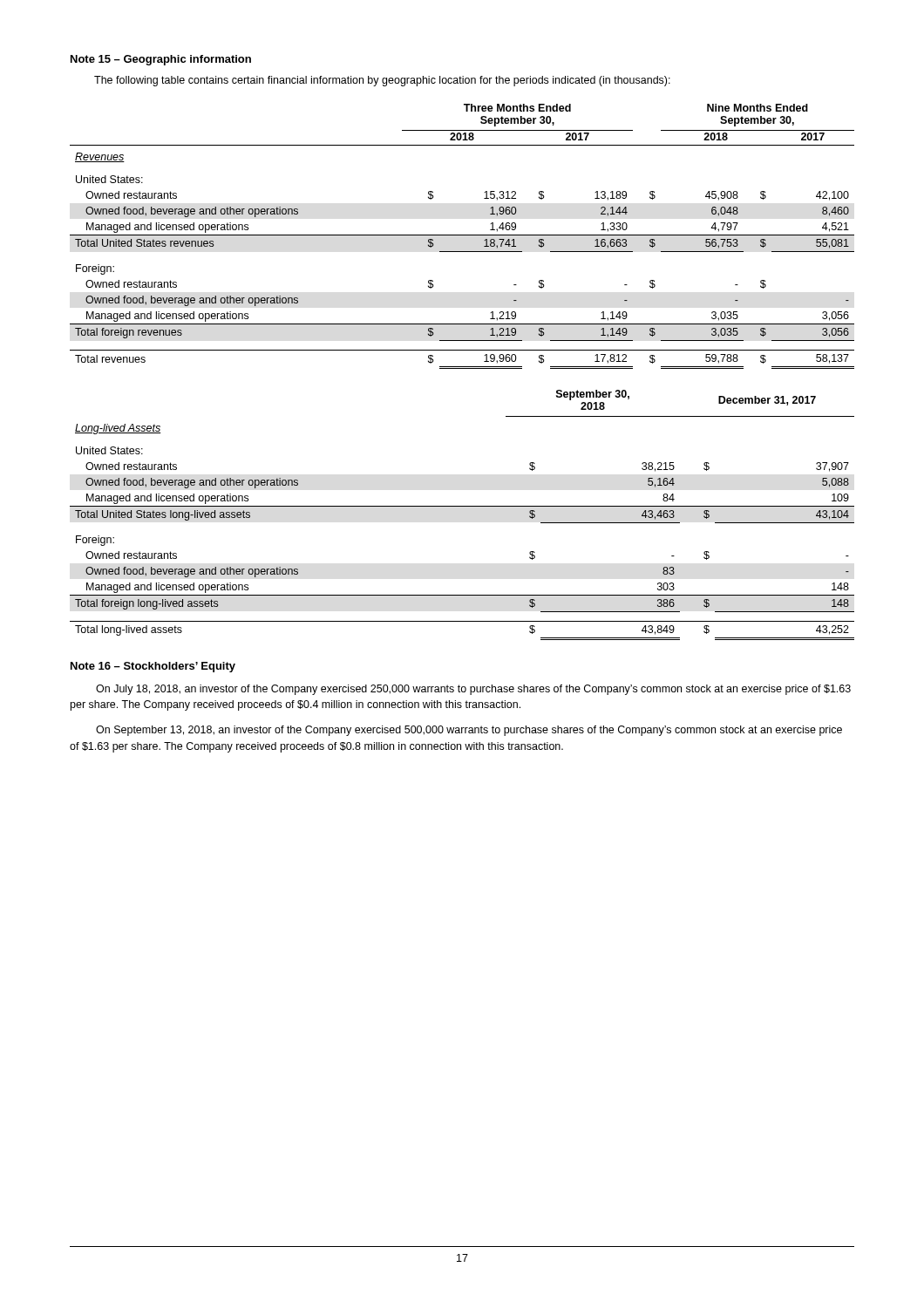Find the text block that reads "The following table contains certain"
Screen dimensions: 1308x924
382,80
